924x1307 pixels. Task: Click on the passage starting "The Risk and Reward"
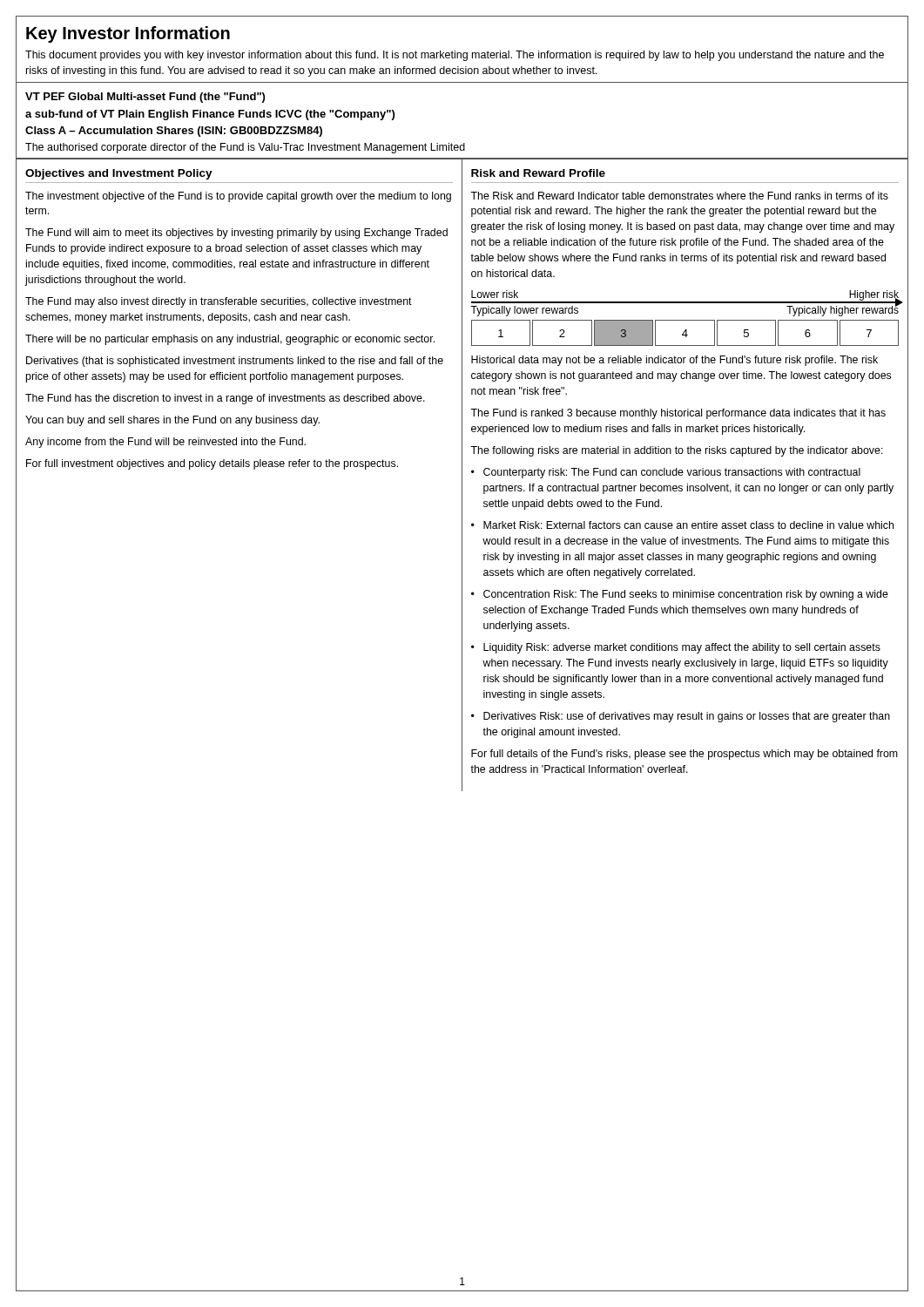(x=685, y=236)
